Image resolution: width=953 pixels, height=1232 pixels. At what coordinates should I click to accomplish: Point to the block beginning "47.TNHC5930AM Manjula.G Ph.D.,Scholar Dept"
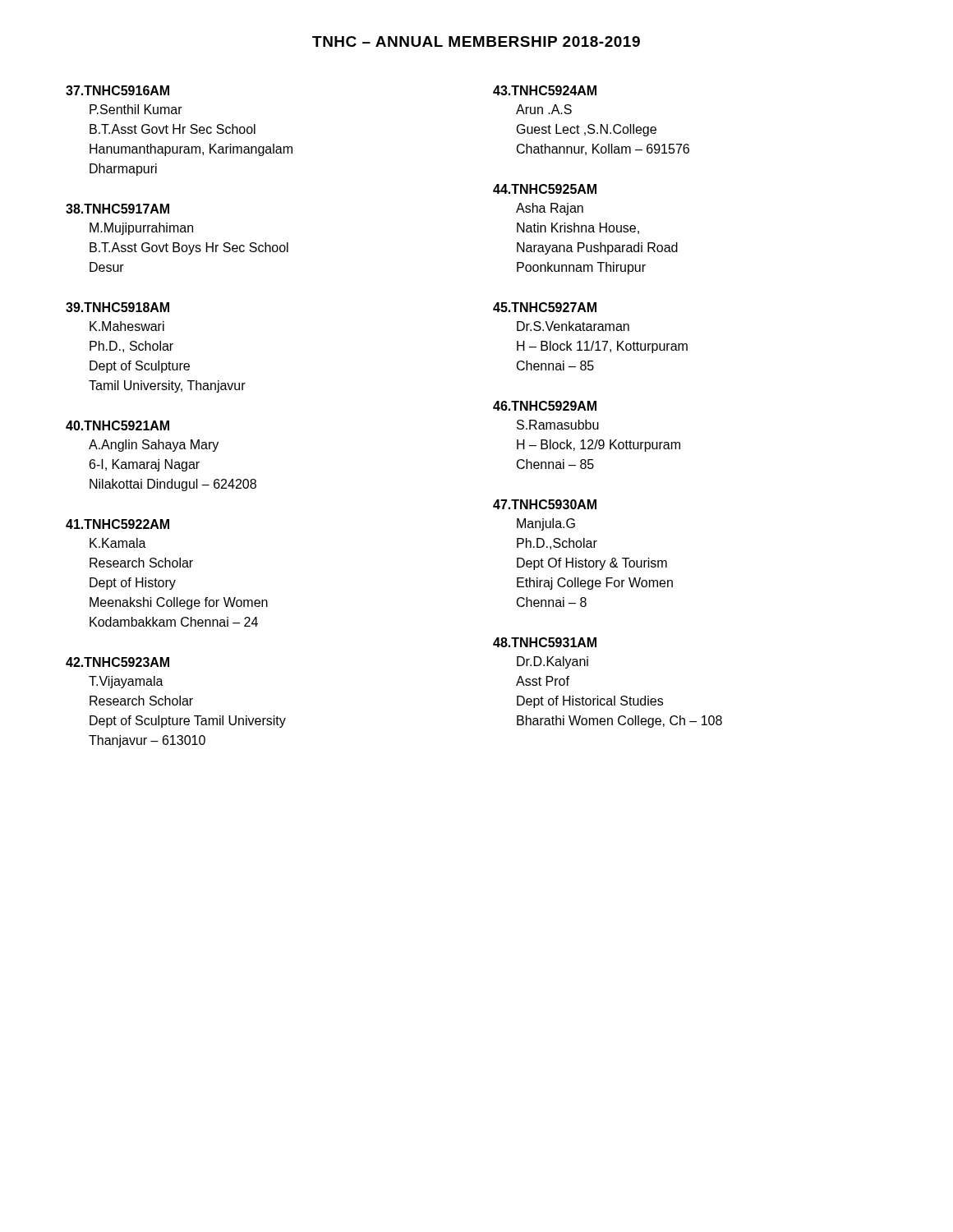click(x=545, y=504)
